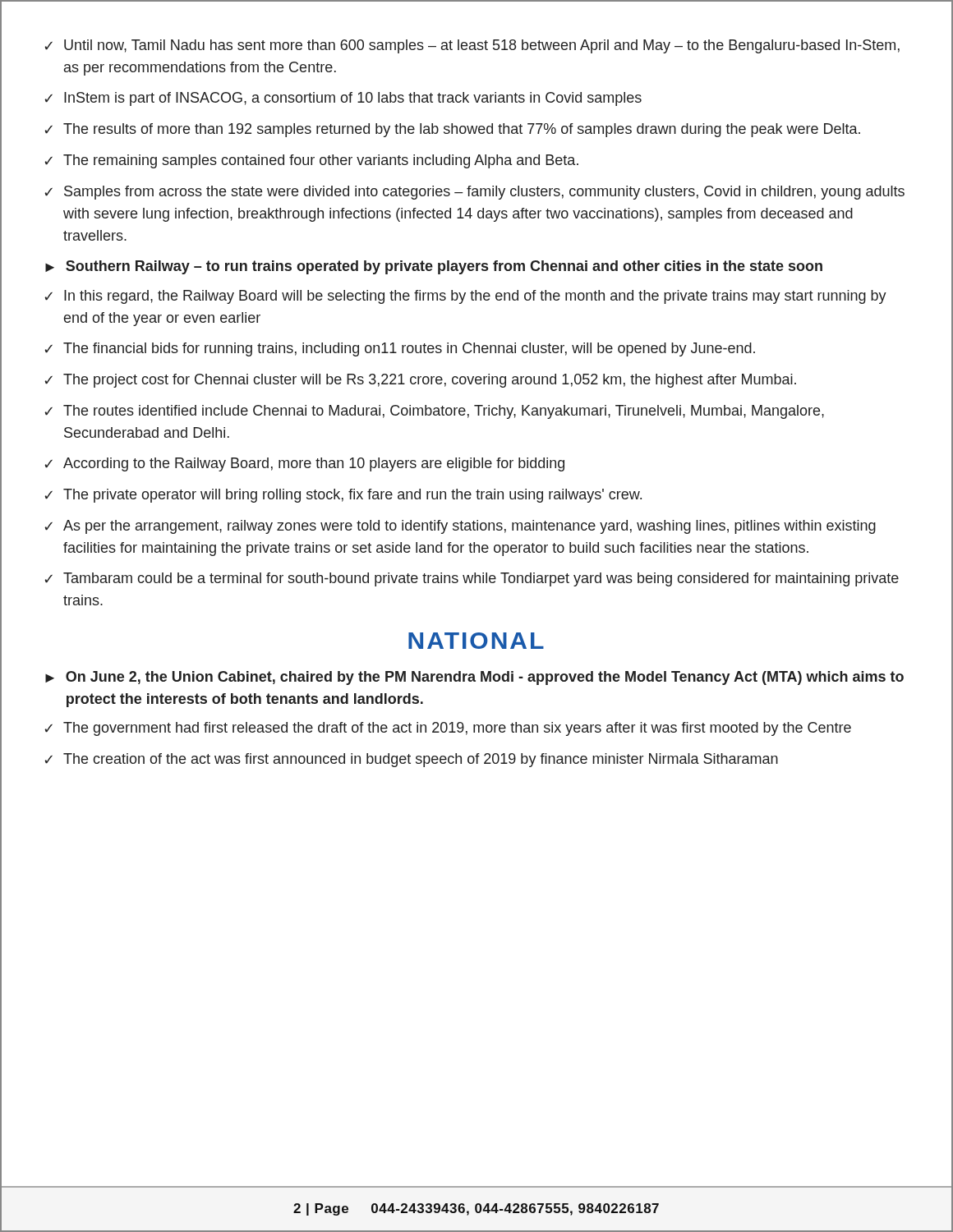953x1232 pixels.
Task: Click on the list item containing "✓ The private operator will bring rolling"
Action: (x=476, y=495)
